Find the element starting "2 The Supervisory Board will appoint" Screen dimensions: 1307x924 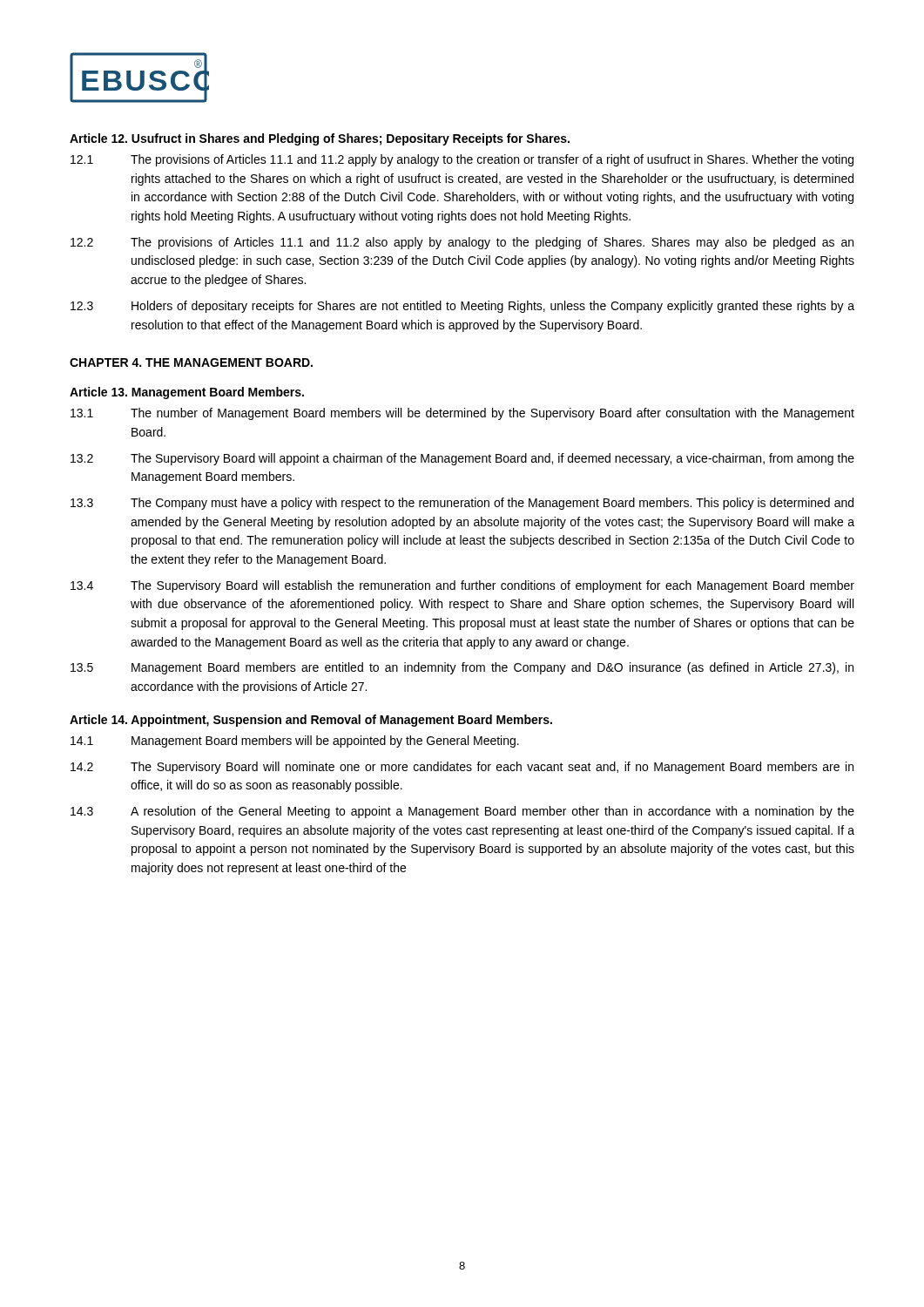462,468
